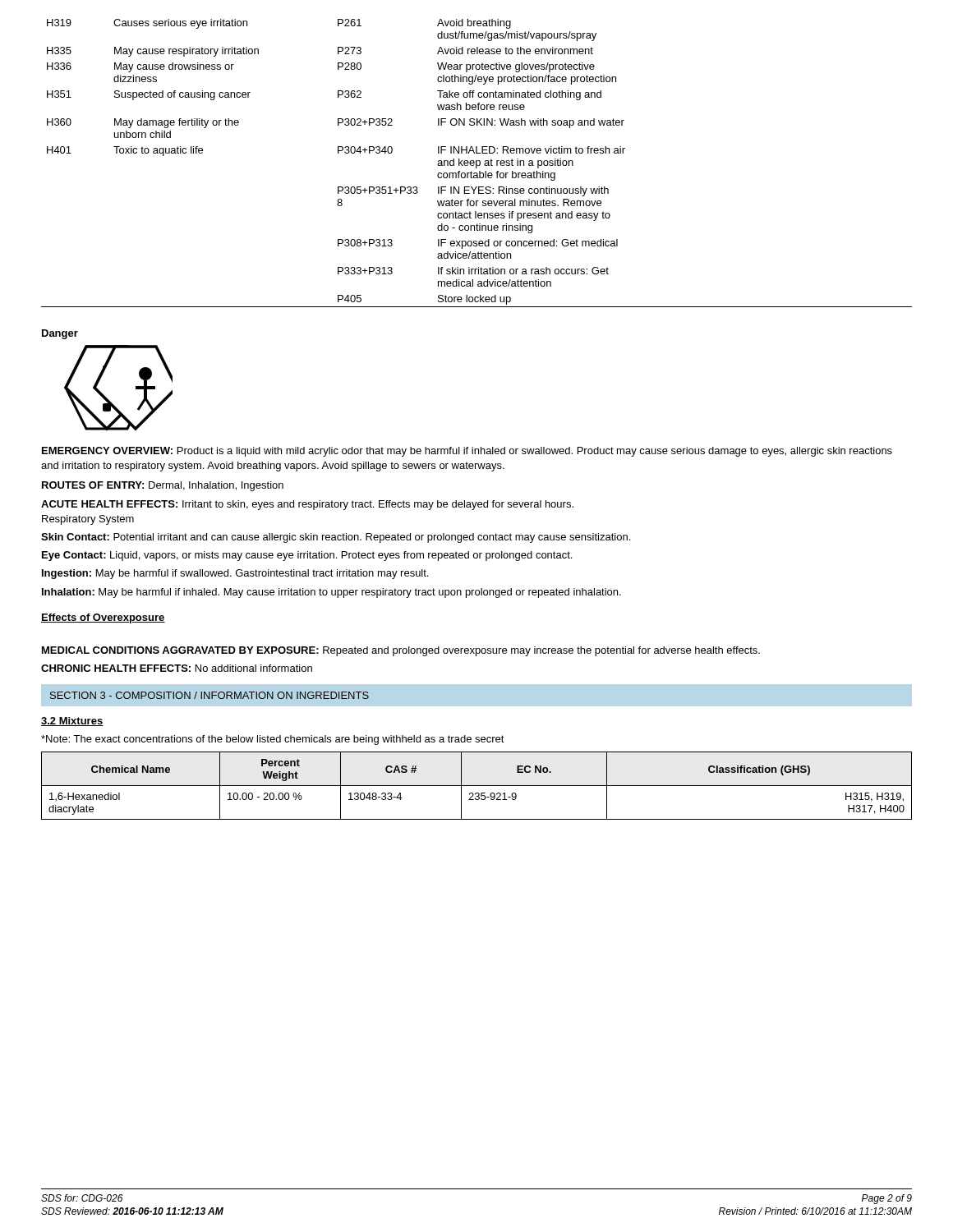This screenshot has height=1232, width=953.
Task: Find "Effects of Overexposure" on this page
Action: click(103, 617)
